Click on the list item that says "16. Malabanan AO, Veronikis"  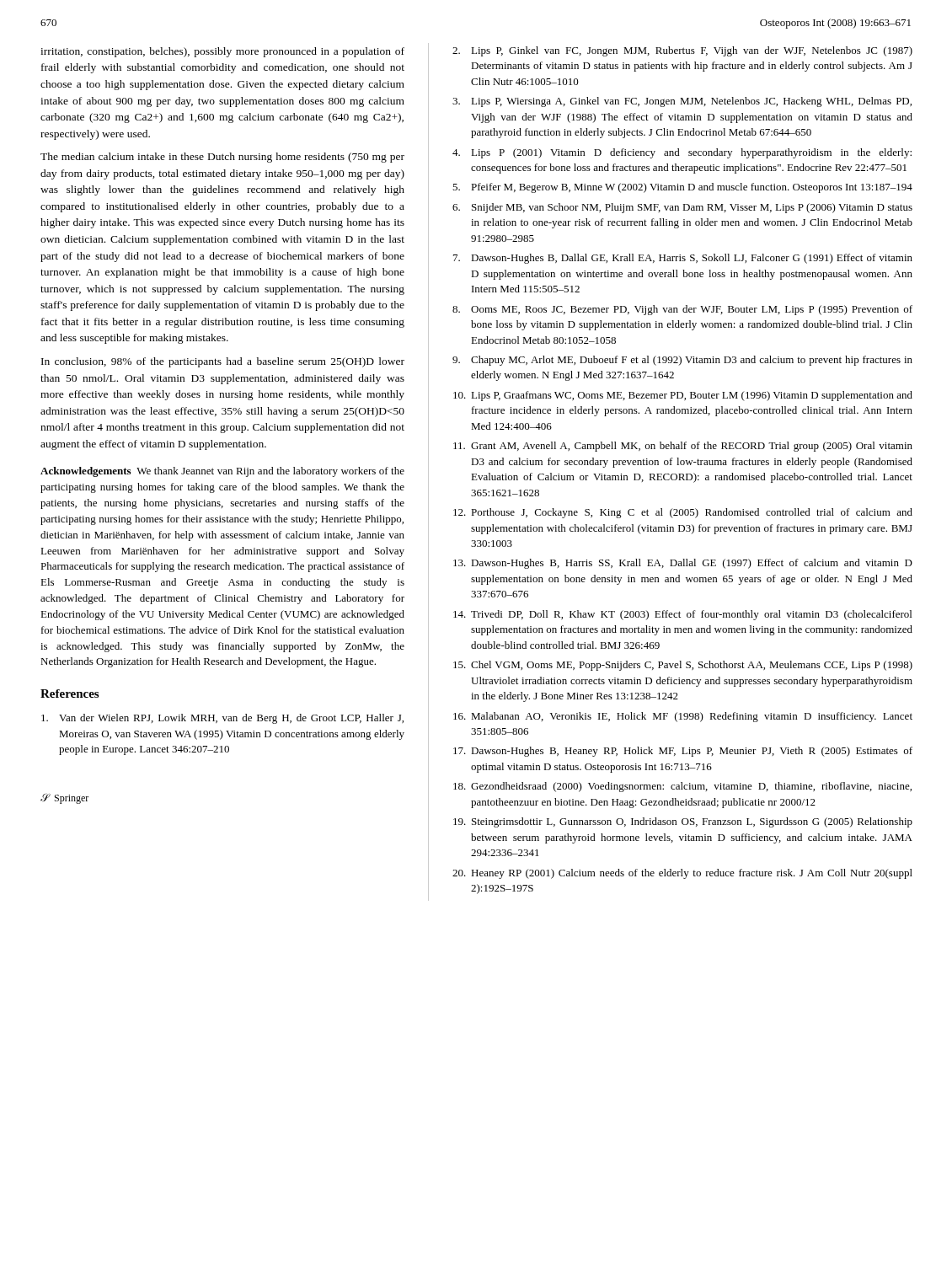pos(682,724)
